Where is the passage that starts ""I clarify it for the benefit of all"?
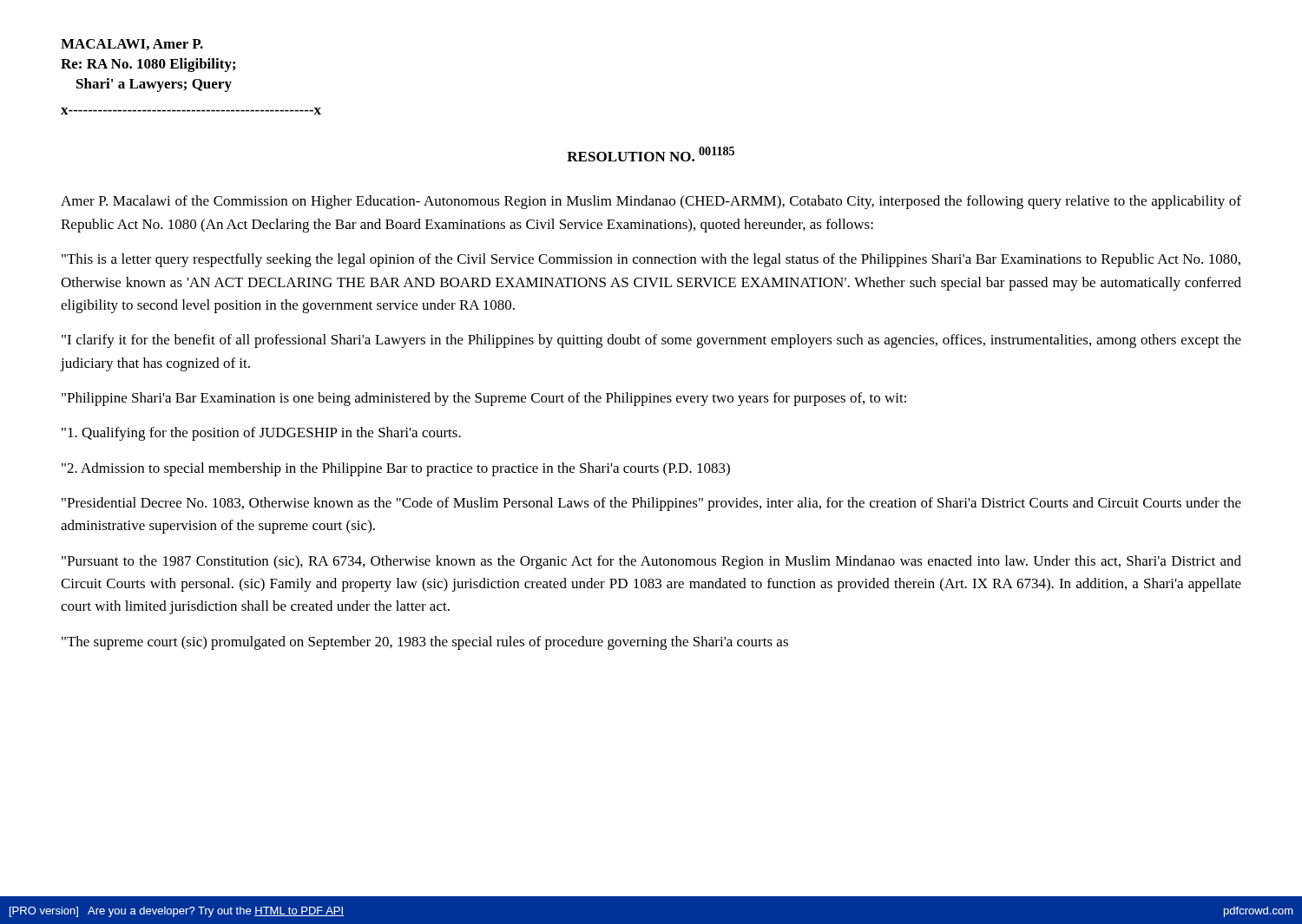This screenshot has height=924, width=1302. pyautogui.click(x=651, y=351)
